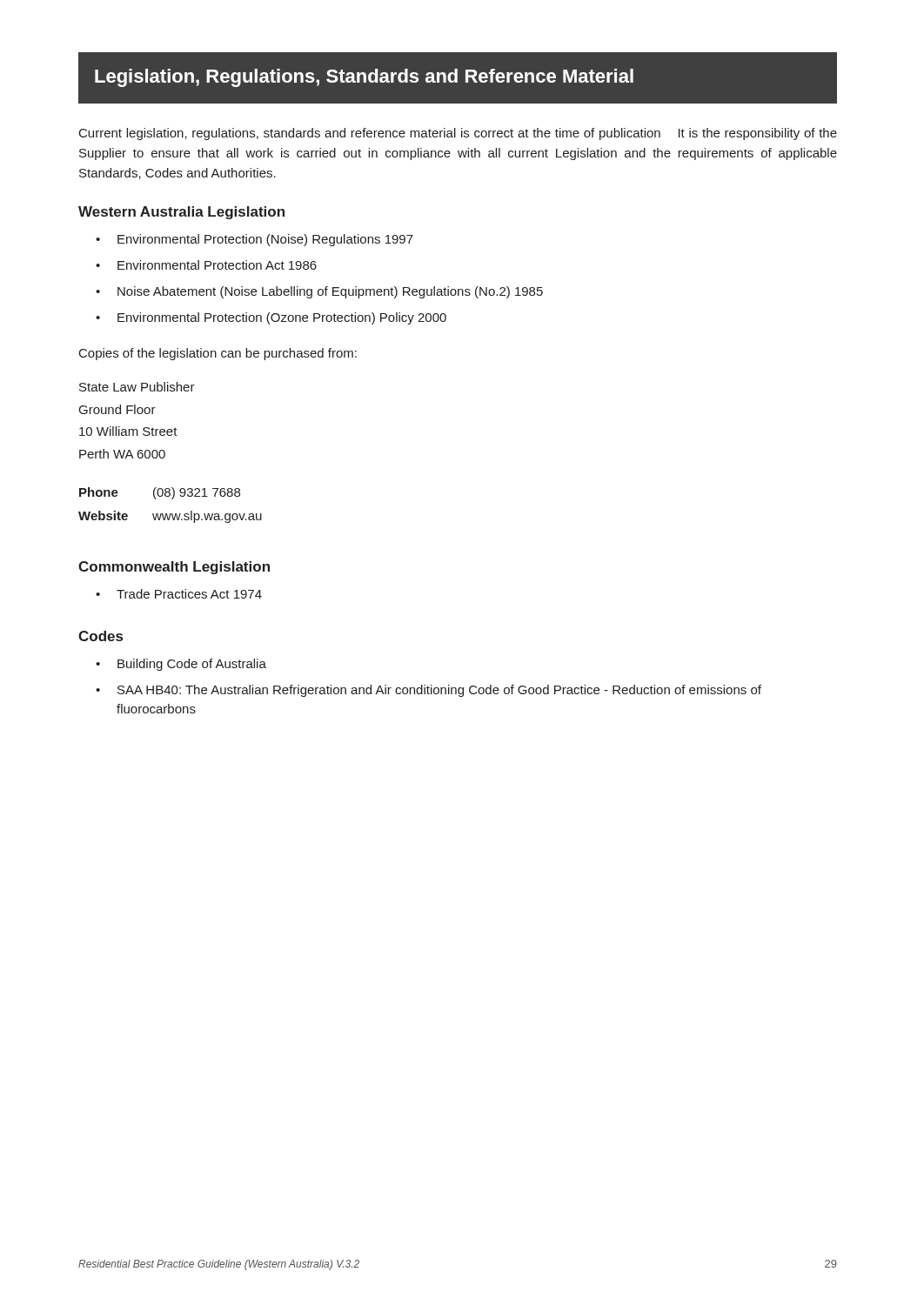Viewport: 924px width, 1305px height.
Task: Click on the passage starting "Copies of the legislation can be"
Action: point(218,353)
